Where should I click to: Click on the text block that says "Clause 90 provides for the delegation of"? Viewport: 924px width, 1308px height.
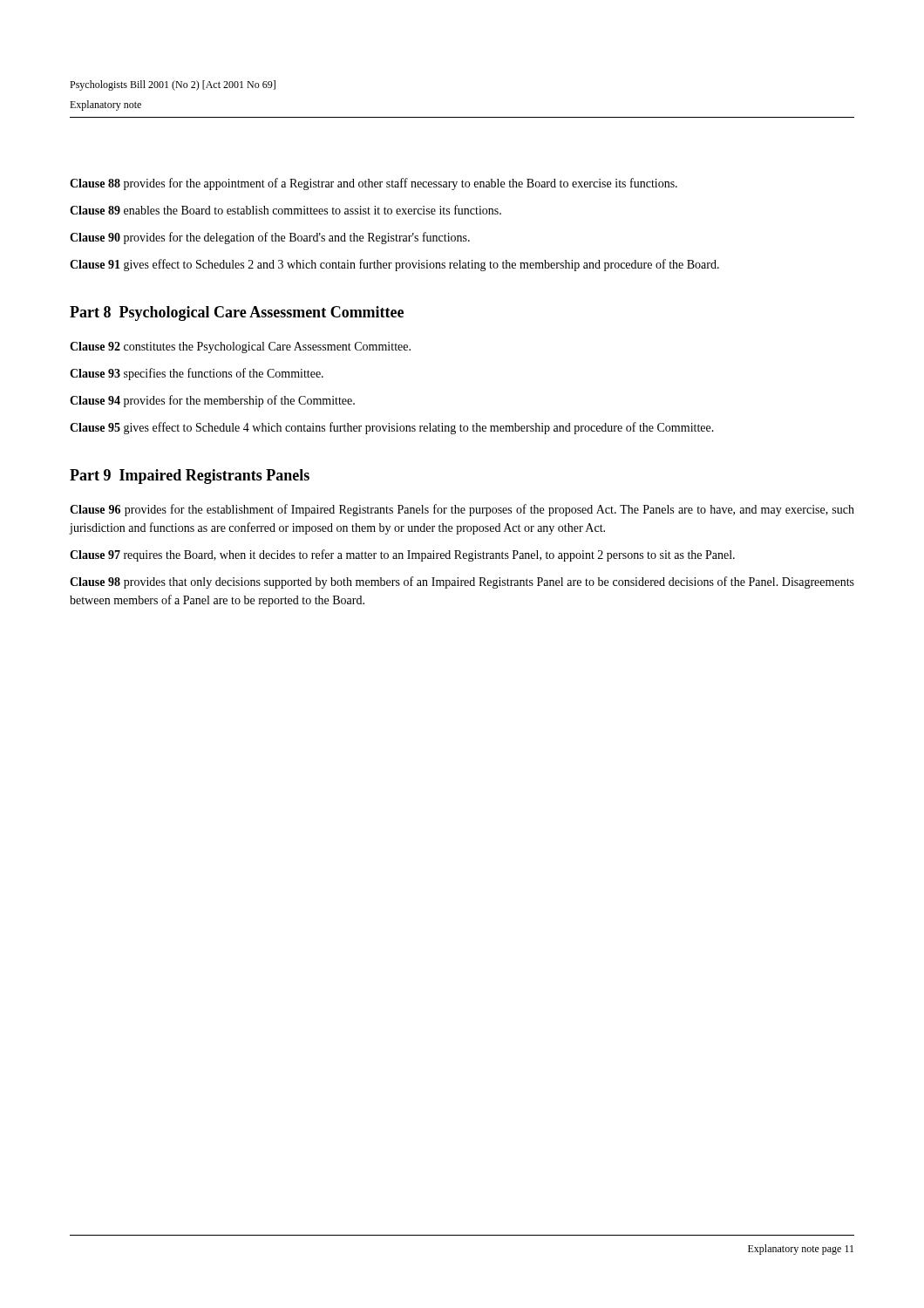click(270, 238)
